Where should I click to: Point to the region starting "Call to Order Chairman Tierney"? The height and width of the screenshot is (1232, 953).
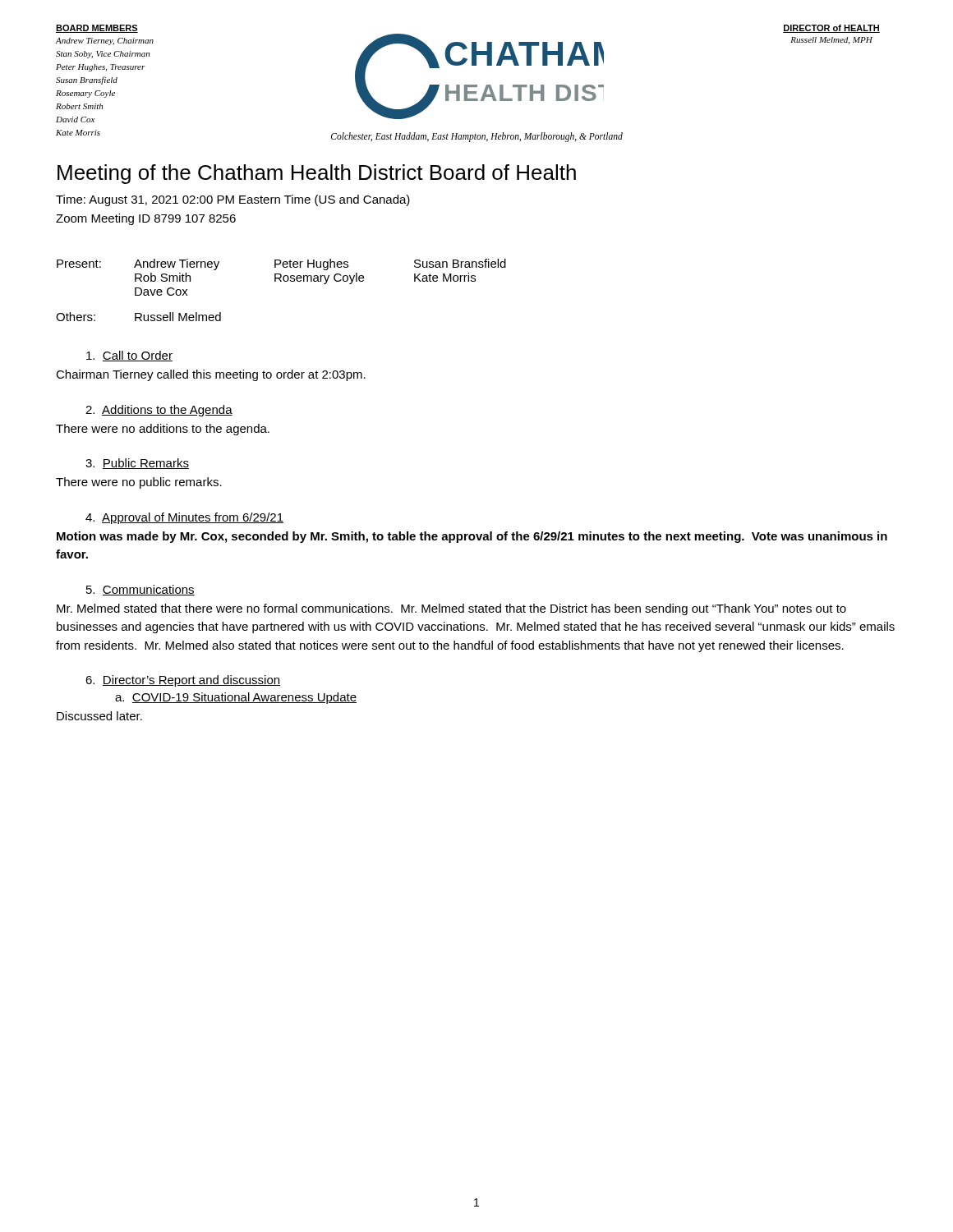[129, 356]
